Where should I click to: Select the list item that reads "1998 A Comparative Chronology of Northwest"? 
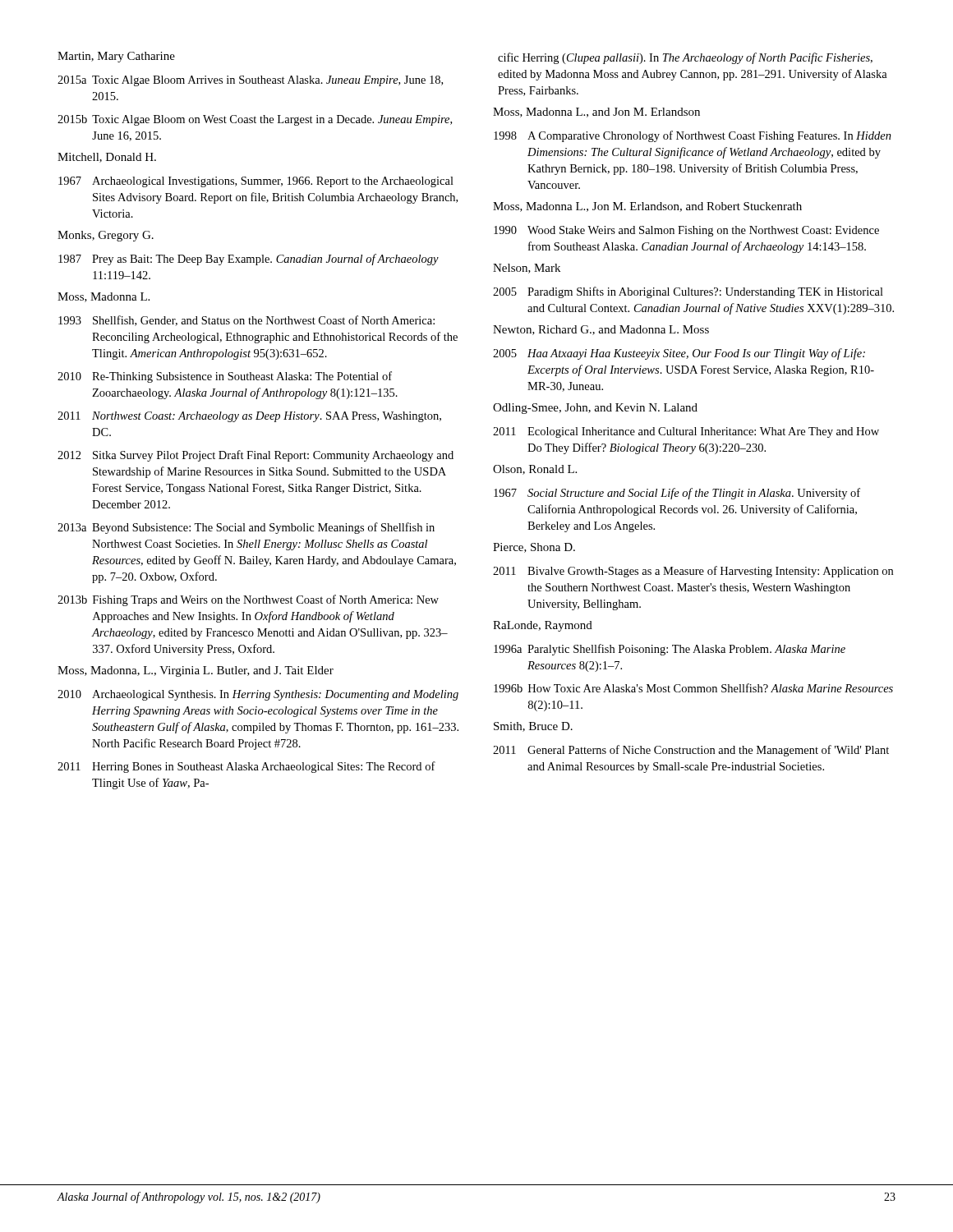[694, 160]
